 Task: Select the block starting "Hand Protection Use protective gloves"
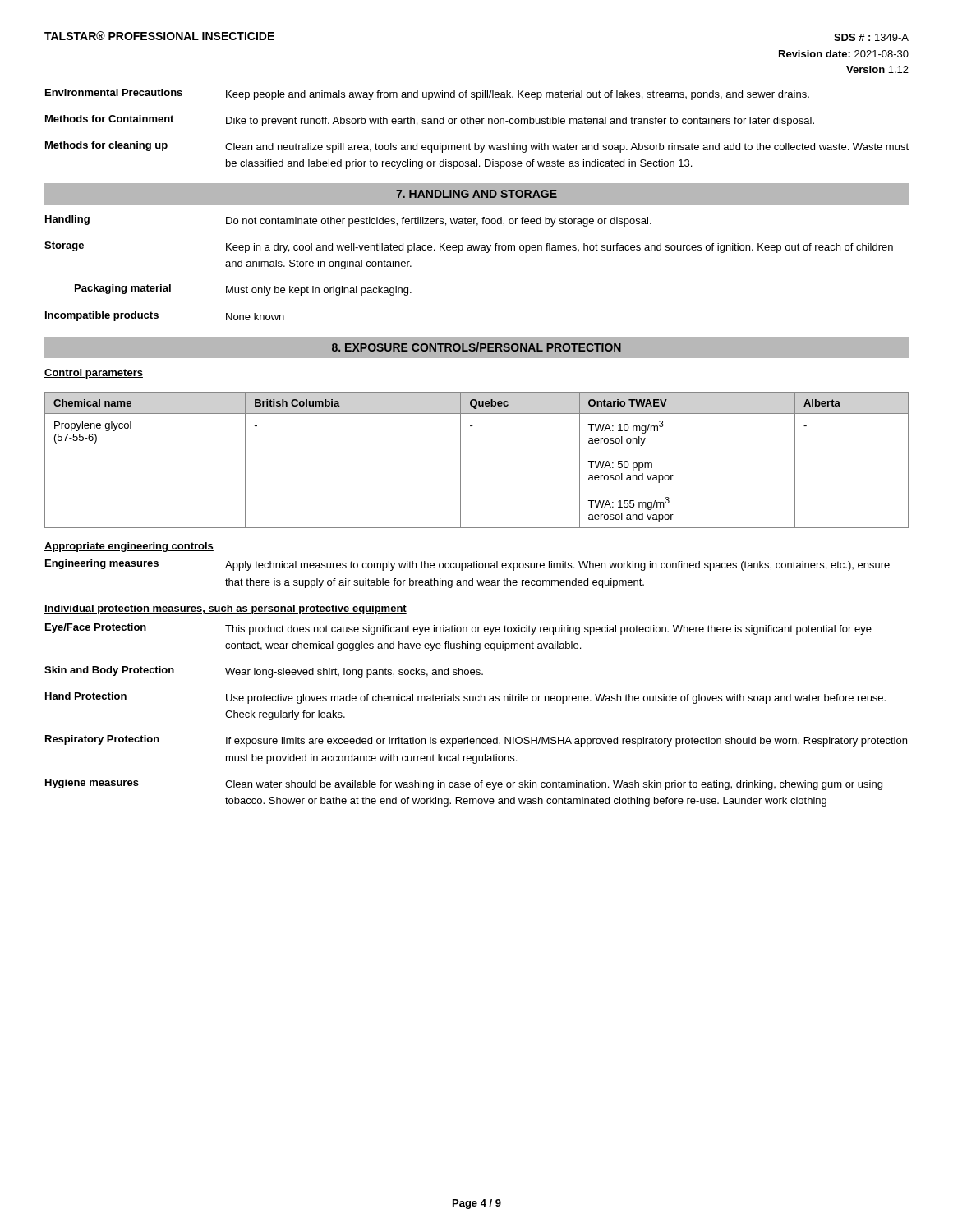476,707
